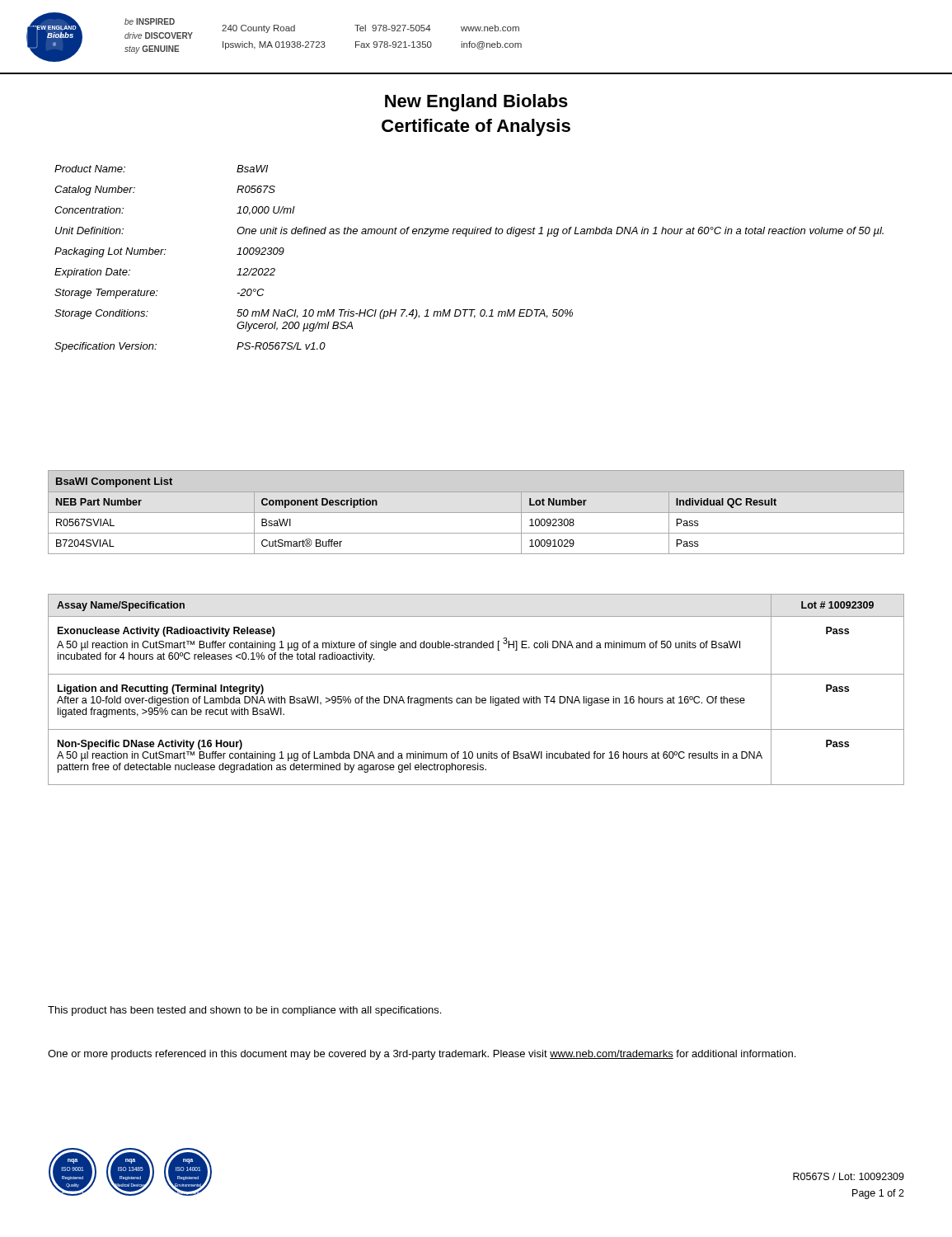Click on the element starting "New England Biolabs"
Image resolution: width=952 pixels, height=1237 pixels.
point(476,114)
